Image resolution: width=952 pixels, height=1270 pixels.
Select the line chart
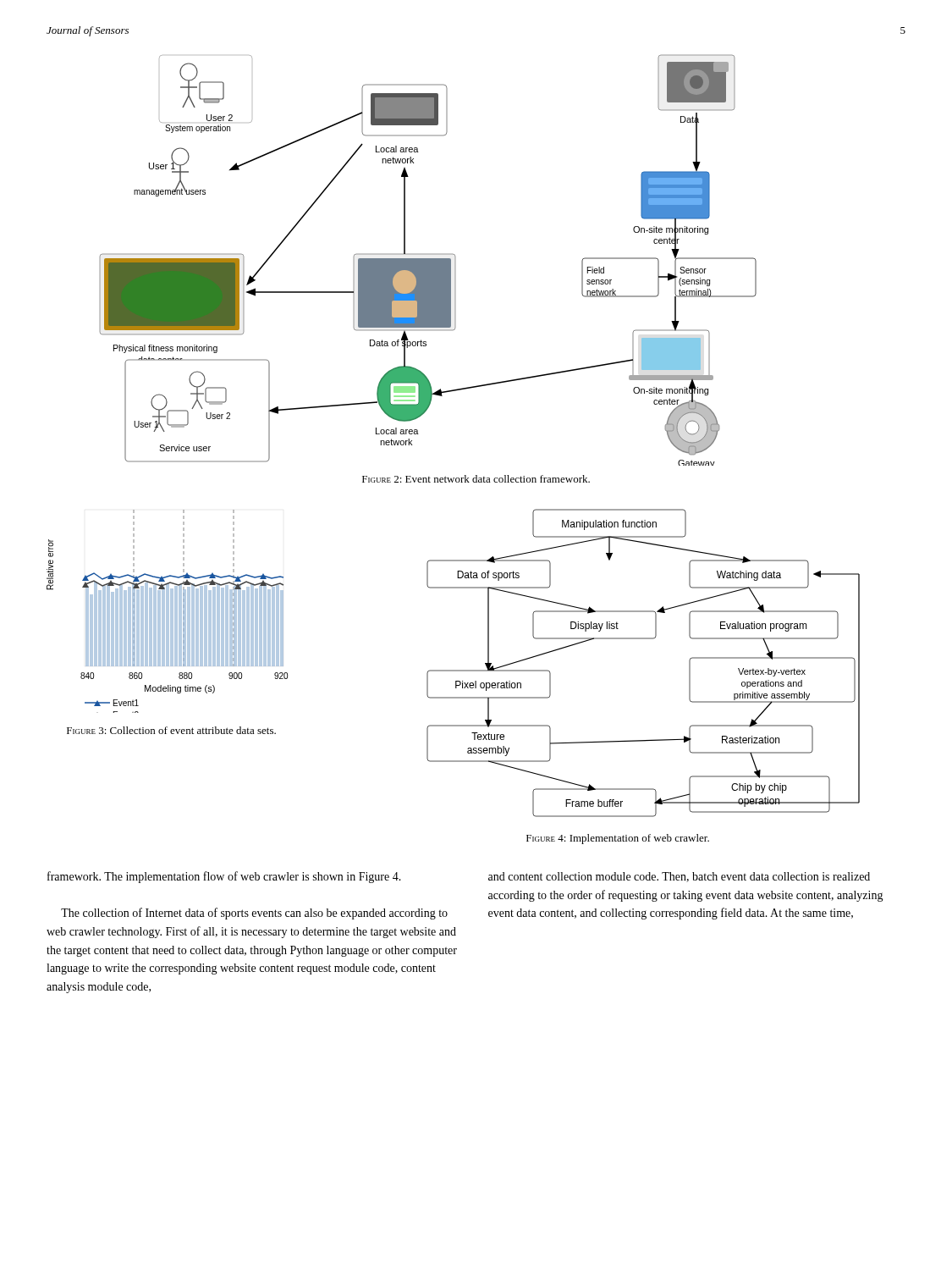(171, 607)
